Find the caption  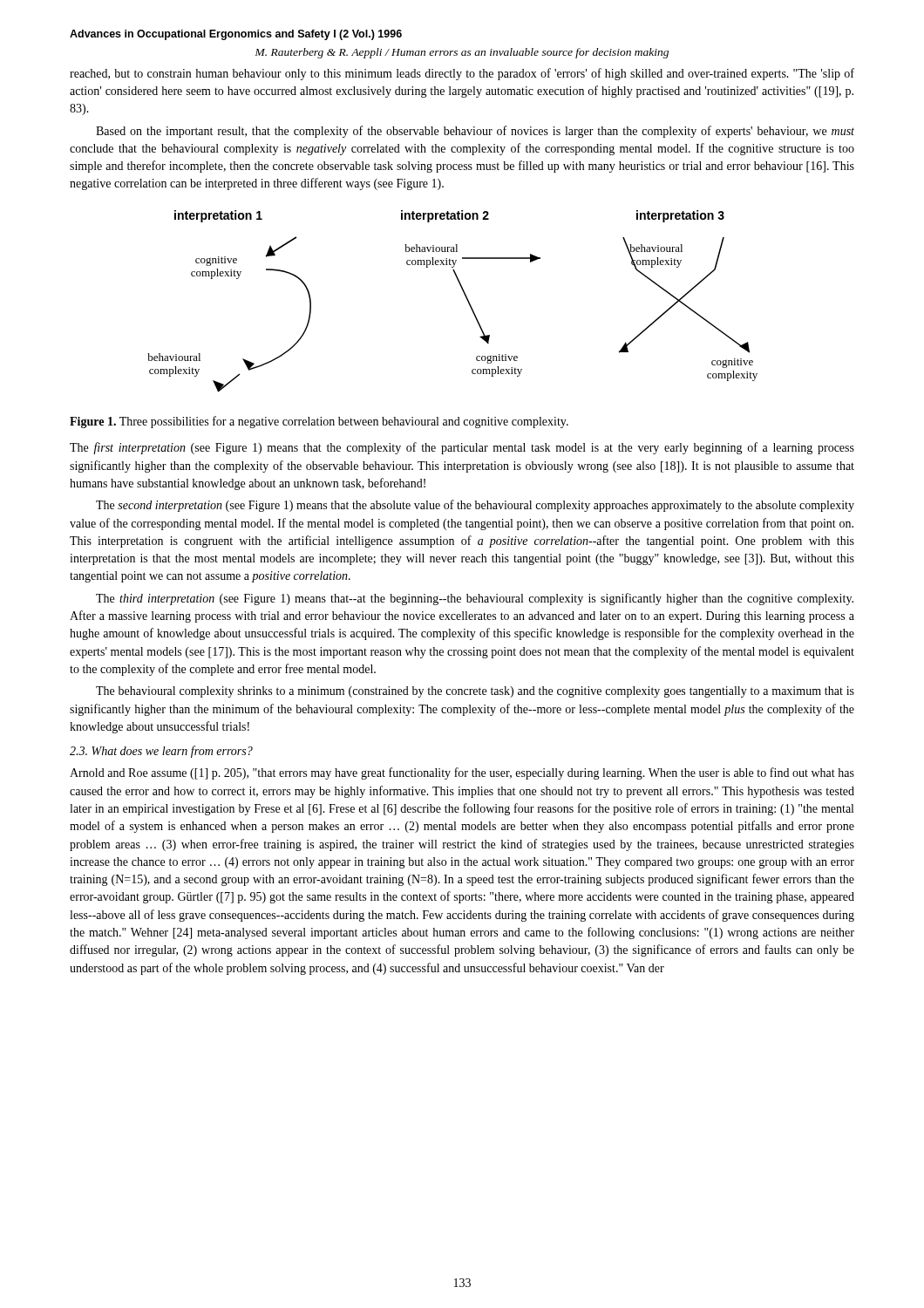click(x=319, y=422)
